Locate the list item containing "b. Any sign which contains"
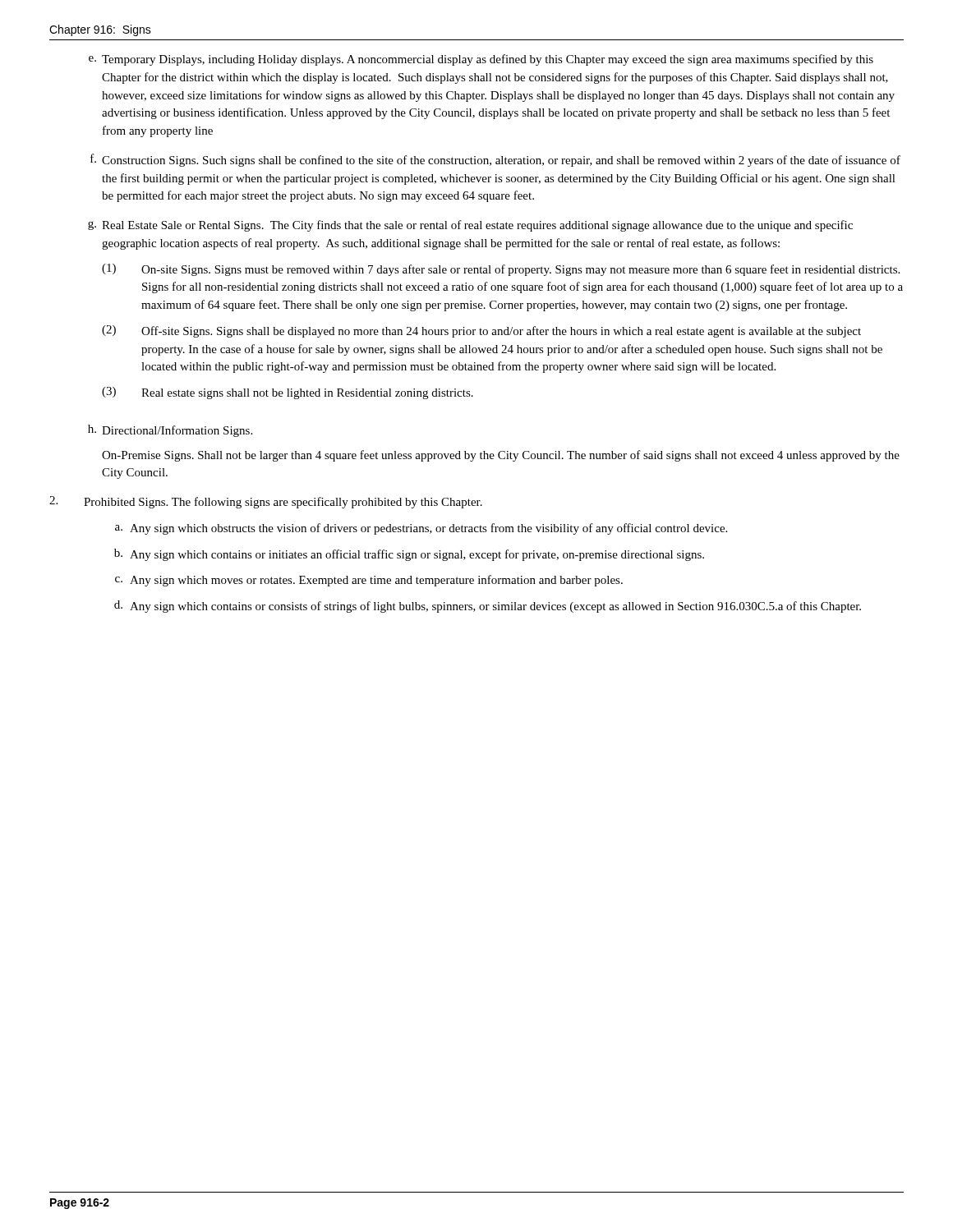953x1232 pixels. [494, 555]
